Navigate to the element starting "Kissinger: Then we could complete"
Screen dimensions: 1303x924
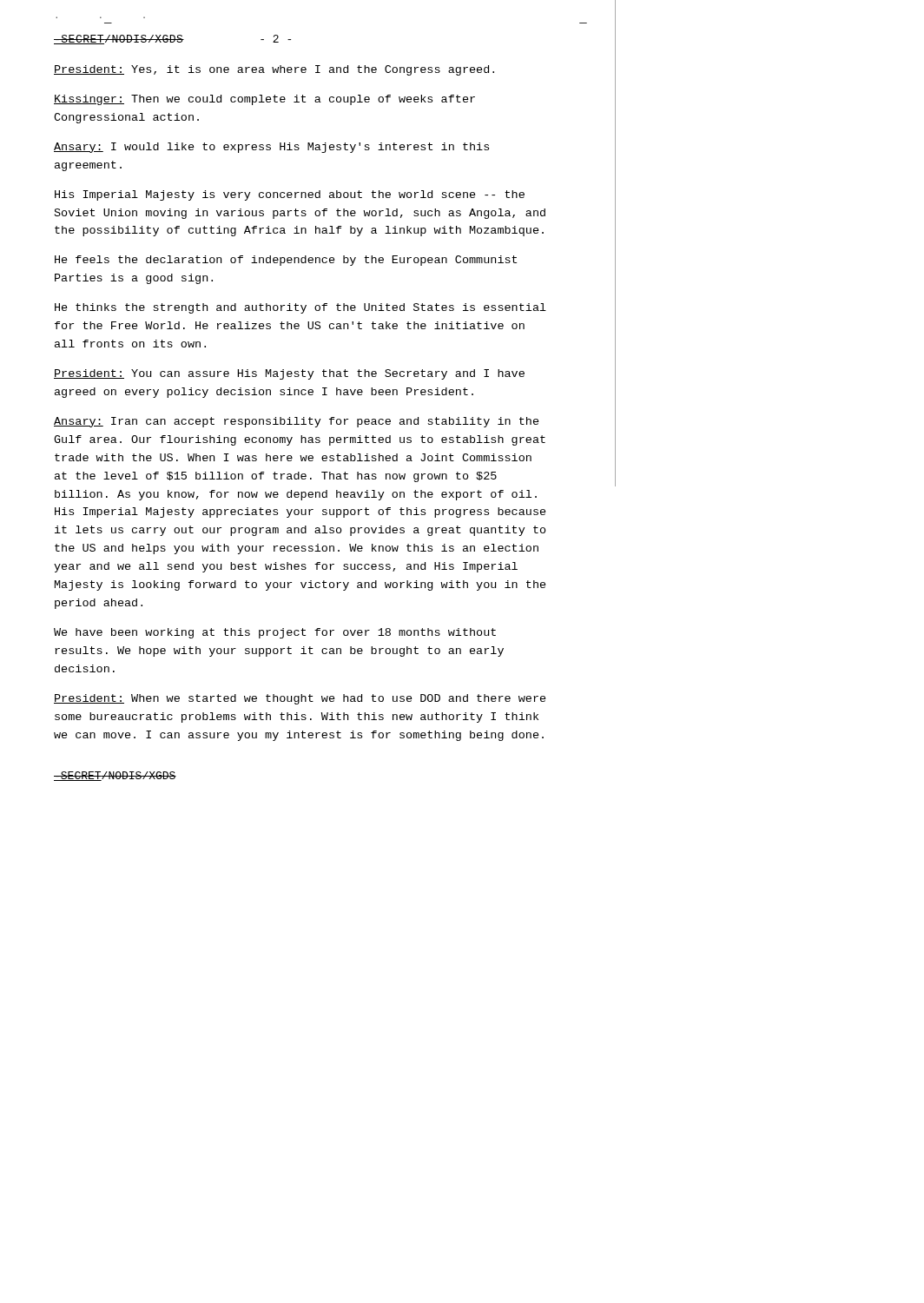tap(265, 108)
